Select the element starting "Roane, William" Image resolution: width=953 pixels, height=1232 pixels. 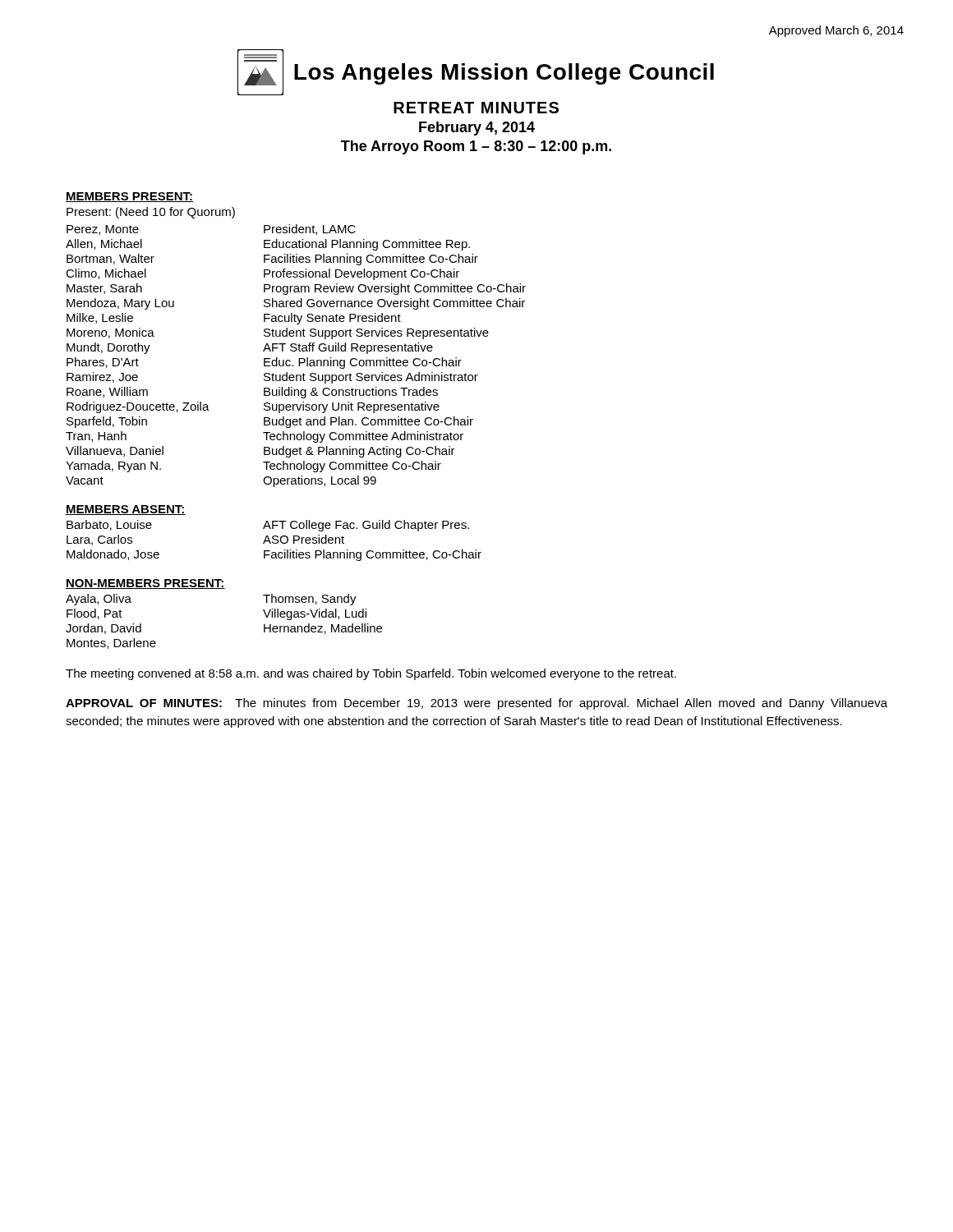107,391
